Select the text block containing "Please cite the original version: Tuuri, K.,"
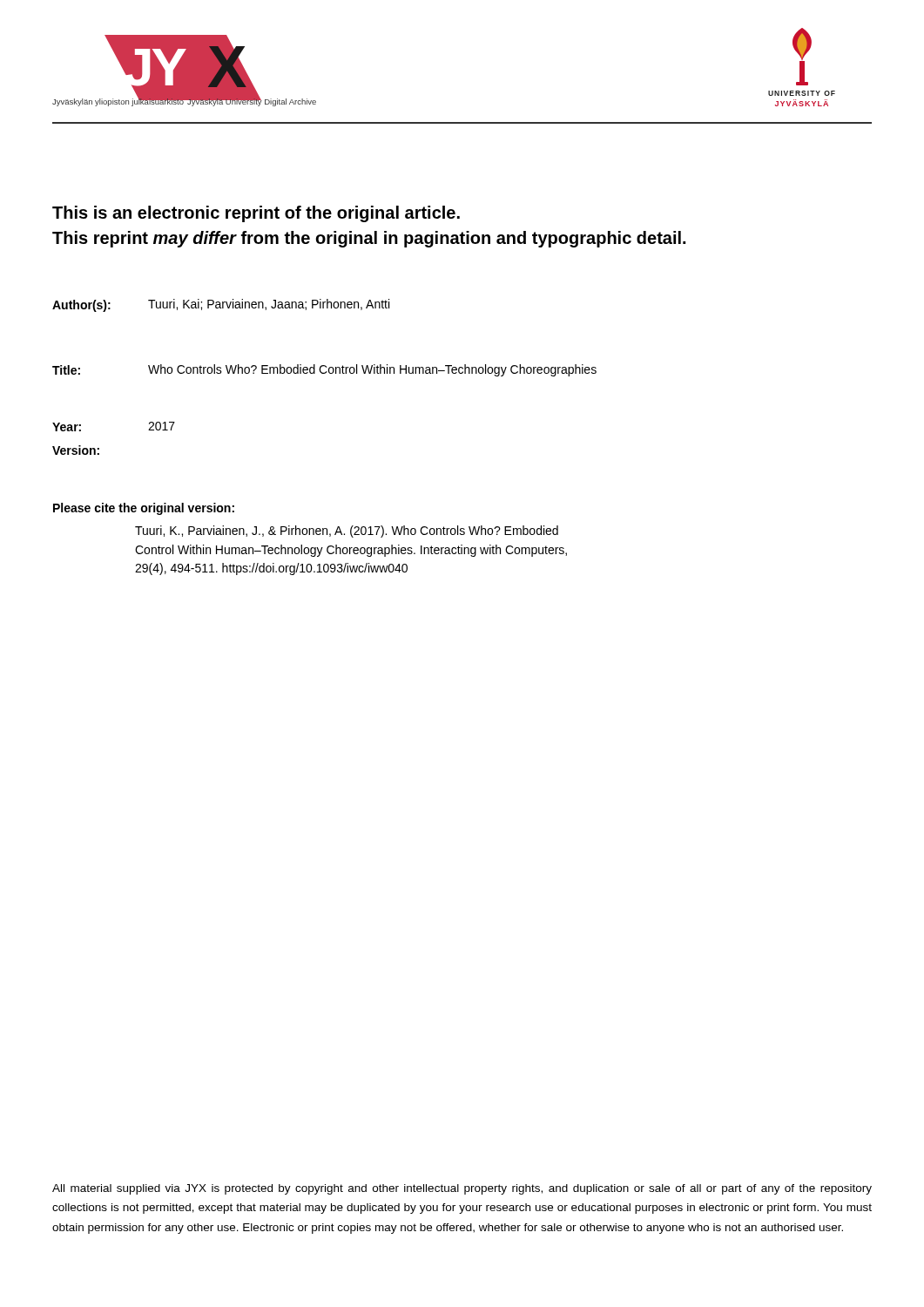This screenshot has width=924, height=1307. 462,540
